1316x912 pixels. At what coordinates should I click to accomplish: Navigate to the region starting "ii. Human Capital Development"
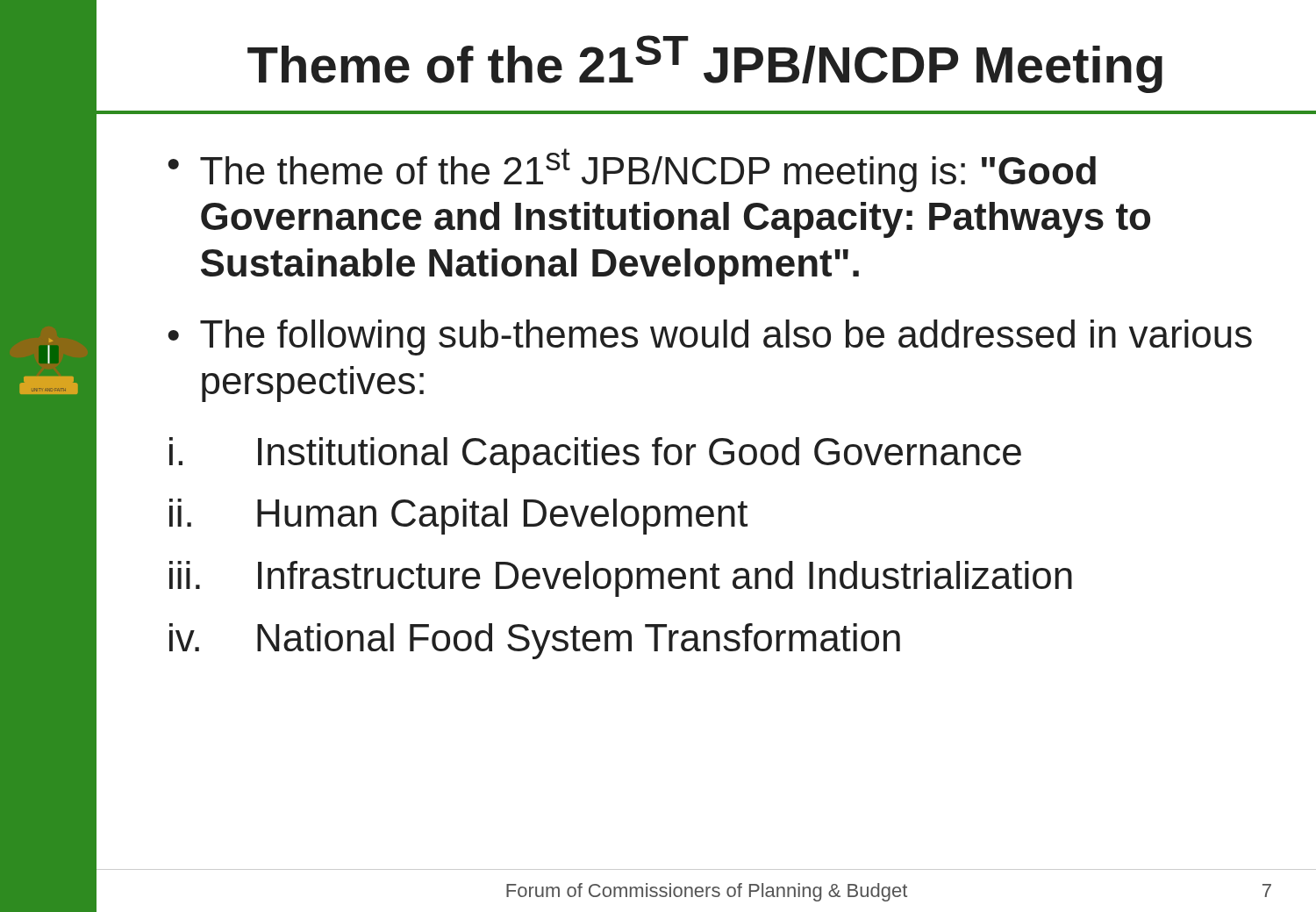[x=457, y=514]
